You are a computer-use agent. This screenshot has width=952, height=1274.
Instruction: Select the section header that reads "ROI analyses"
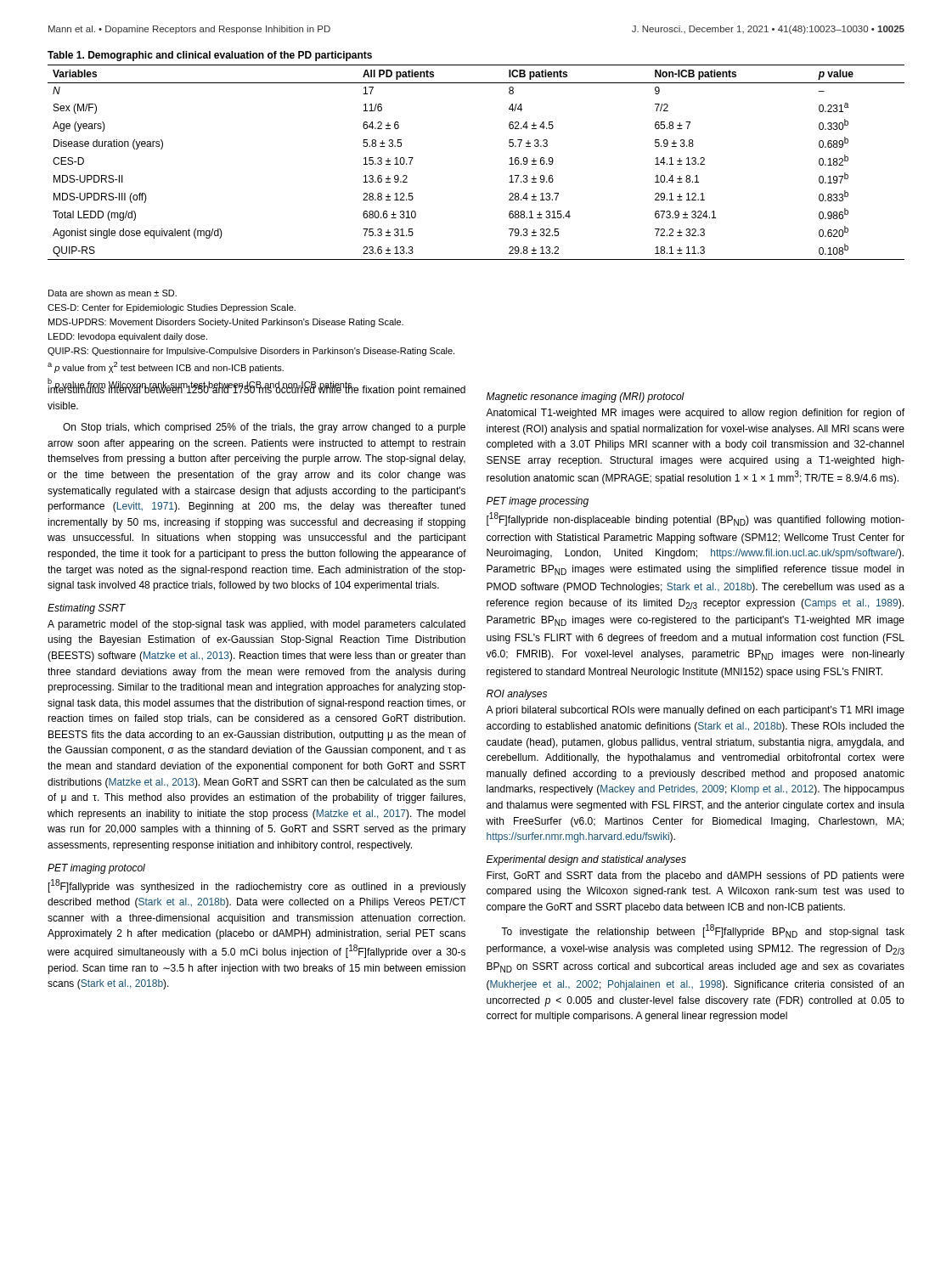point(517,694)
